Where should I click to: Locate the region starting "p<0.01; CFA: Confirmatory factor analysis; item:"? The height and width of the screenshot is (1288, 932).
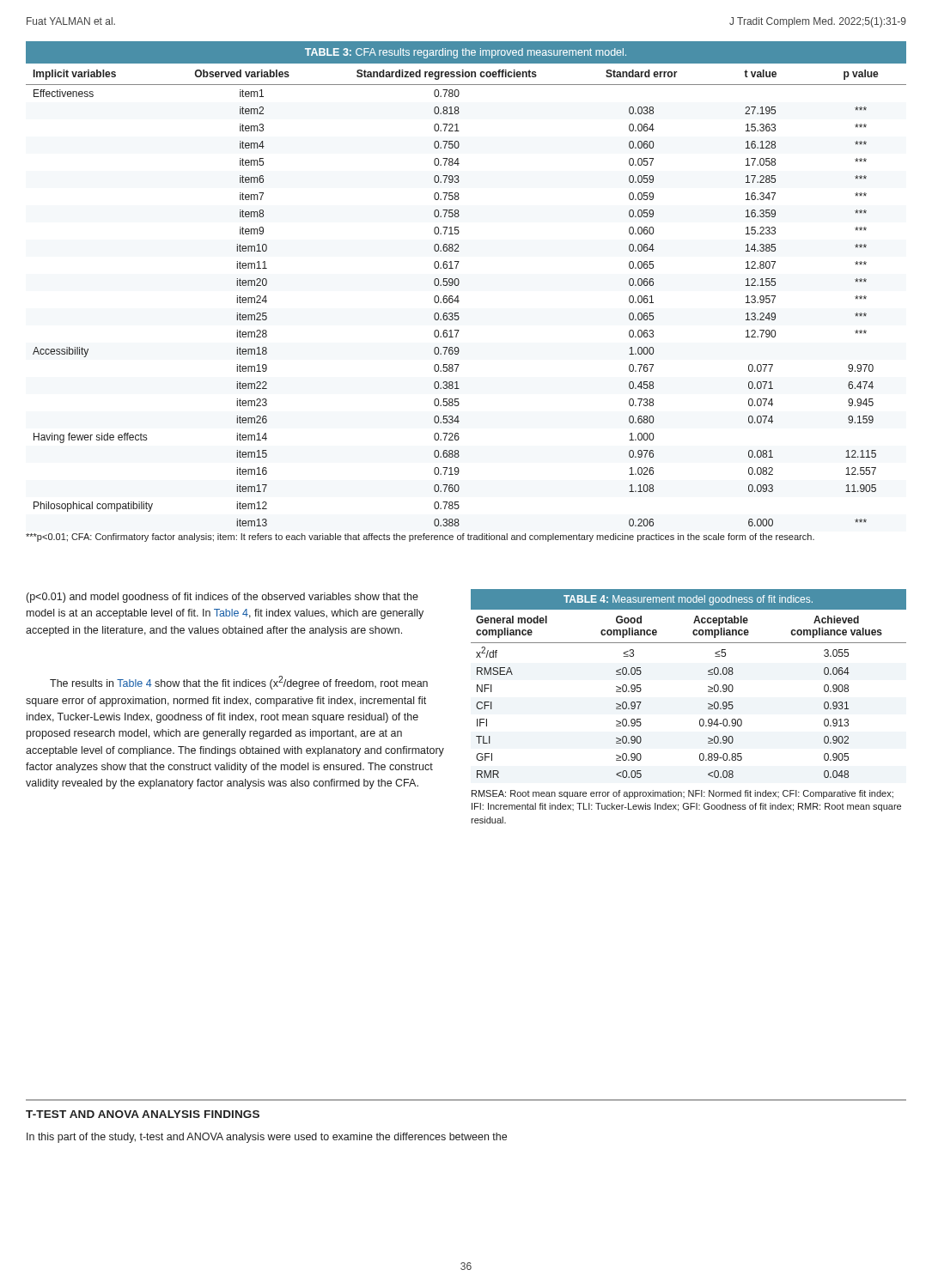[x=420, y=537]
